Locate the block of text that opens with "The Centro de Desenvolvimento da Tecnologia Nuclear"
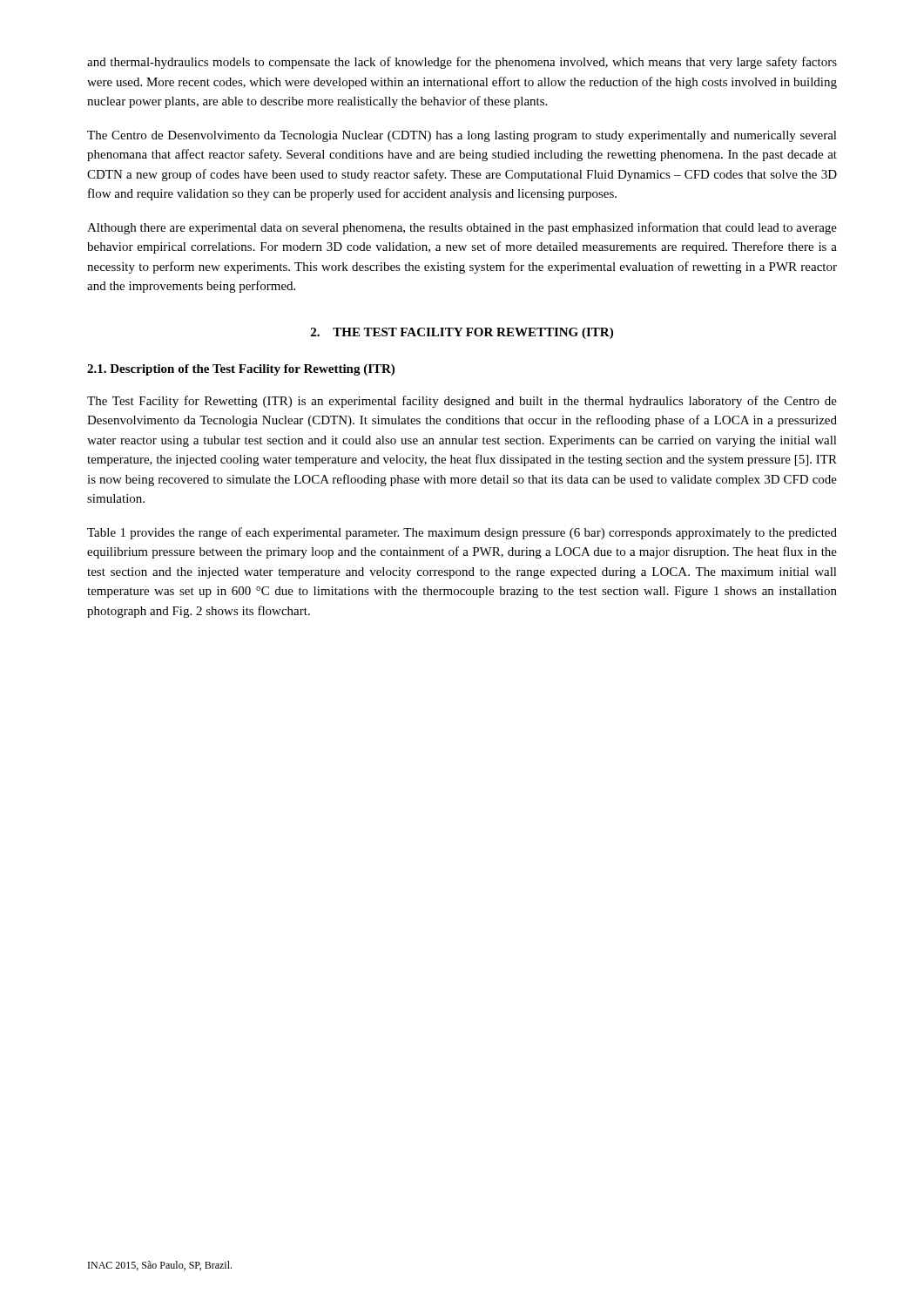This screenshot has width=924, height=1307. pos(462,164)
